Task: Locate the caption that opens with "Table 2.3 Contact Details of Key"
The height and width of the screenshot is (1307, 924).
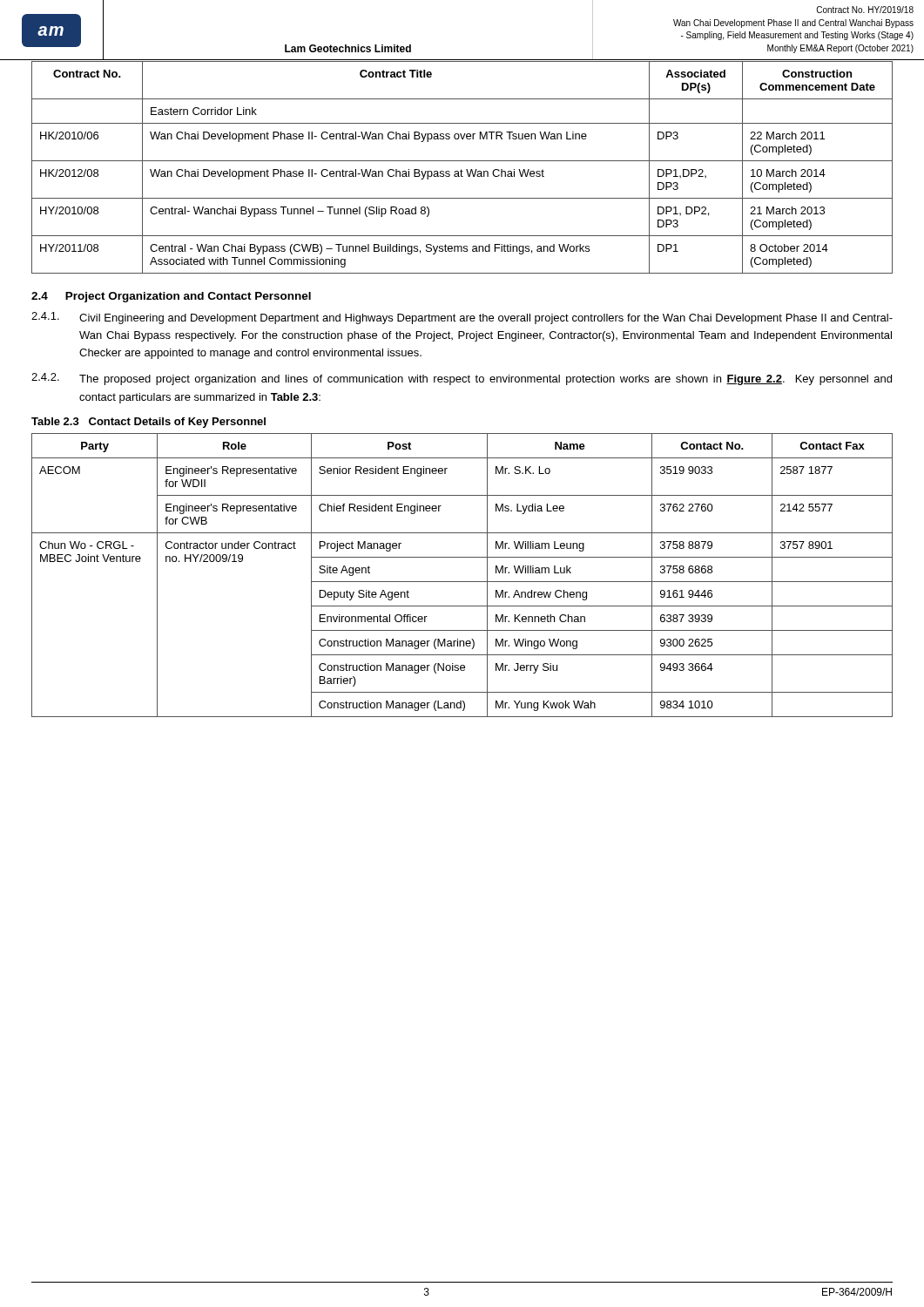Action: 149,421
